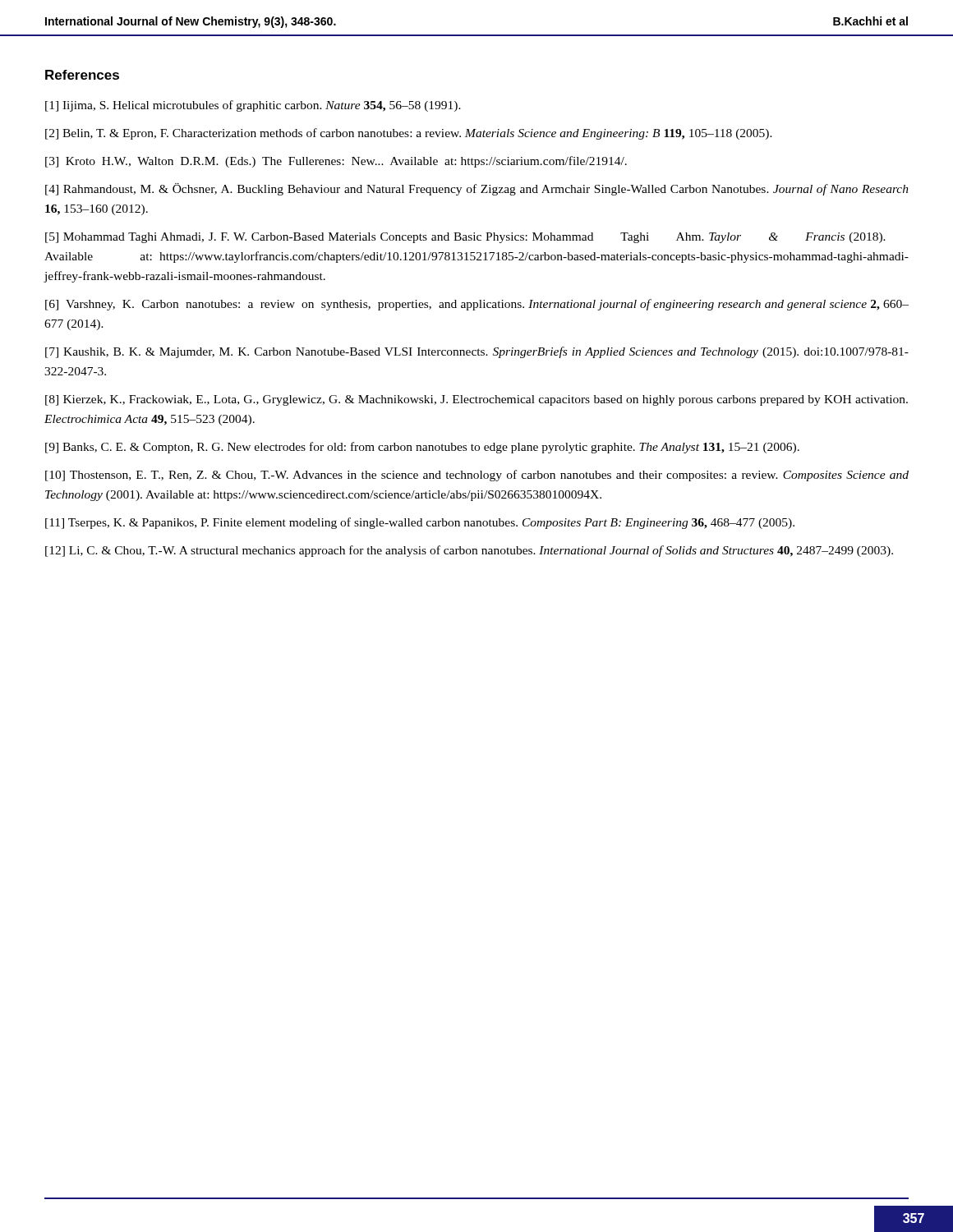
Task: Click on the list item that says "[6] Varshney, K. Carbon nanotubes: a review"
Action: coord(476,313)
